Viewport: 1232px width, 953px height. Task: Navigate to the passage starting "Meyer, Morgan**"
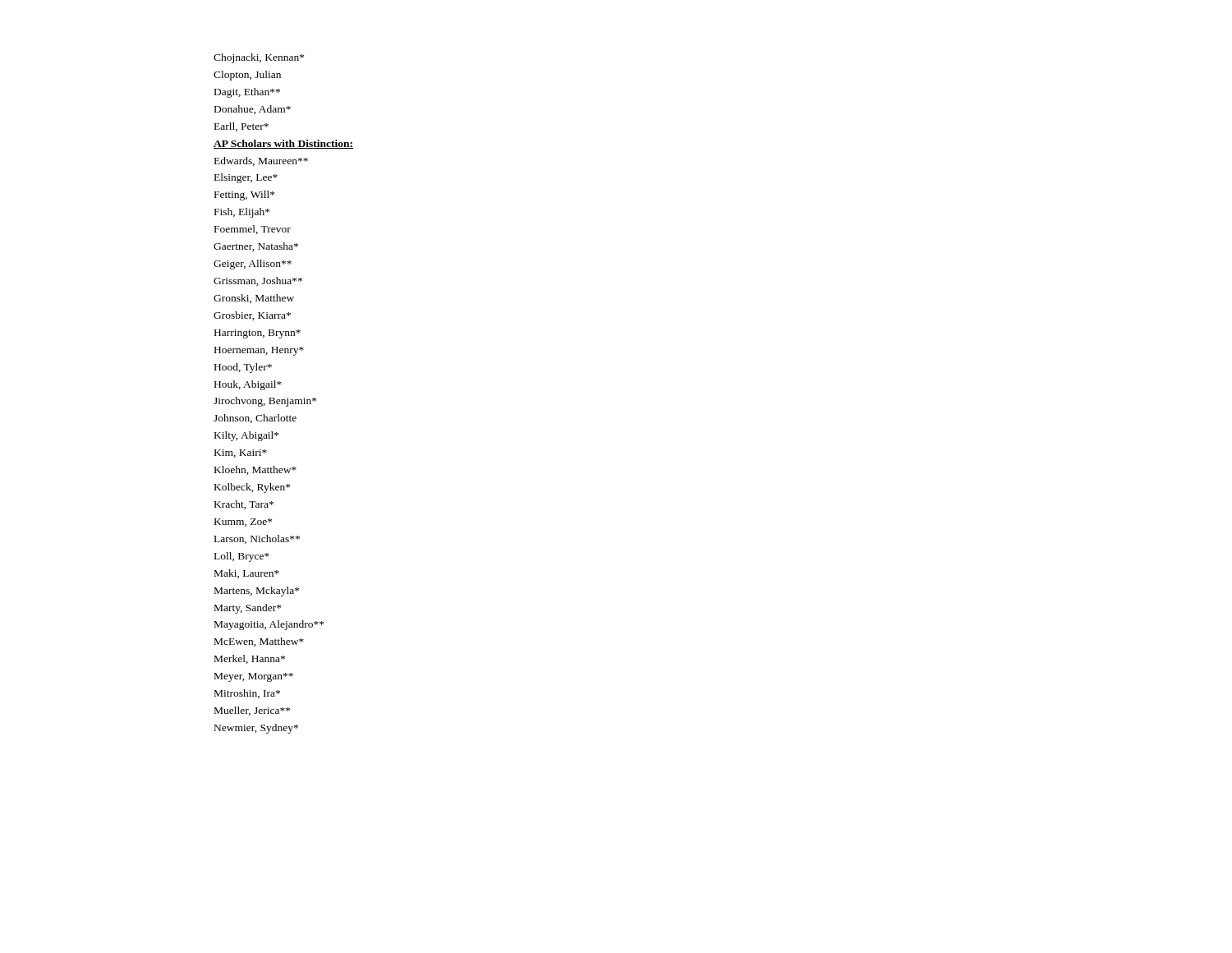[254, 676]
